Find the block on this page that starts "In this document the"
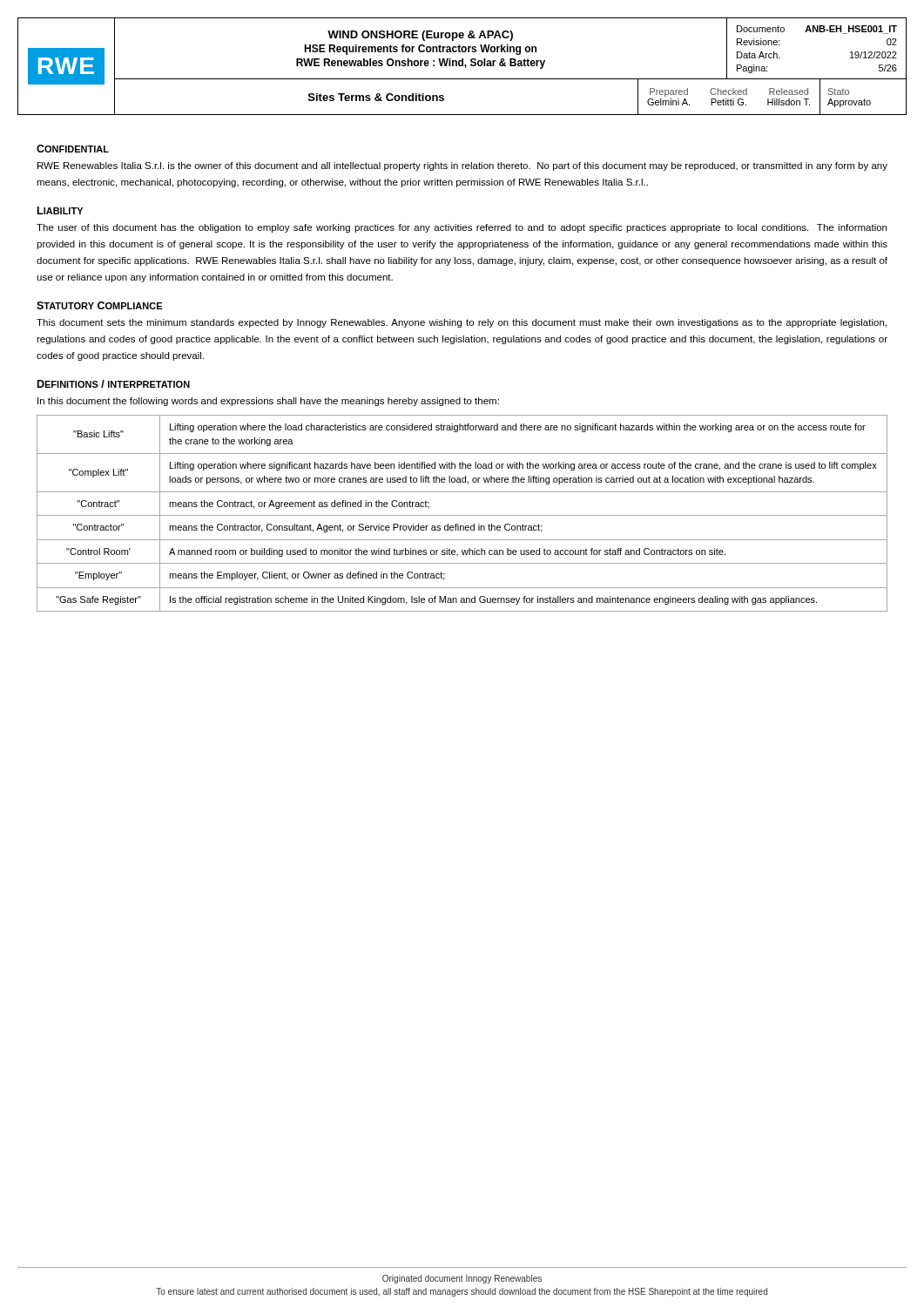Screen dimensions: 1307x924 [x=268, y=401]
